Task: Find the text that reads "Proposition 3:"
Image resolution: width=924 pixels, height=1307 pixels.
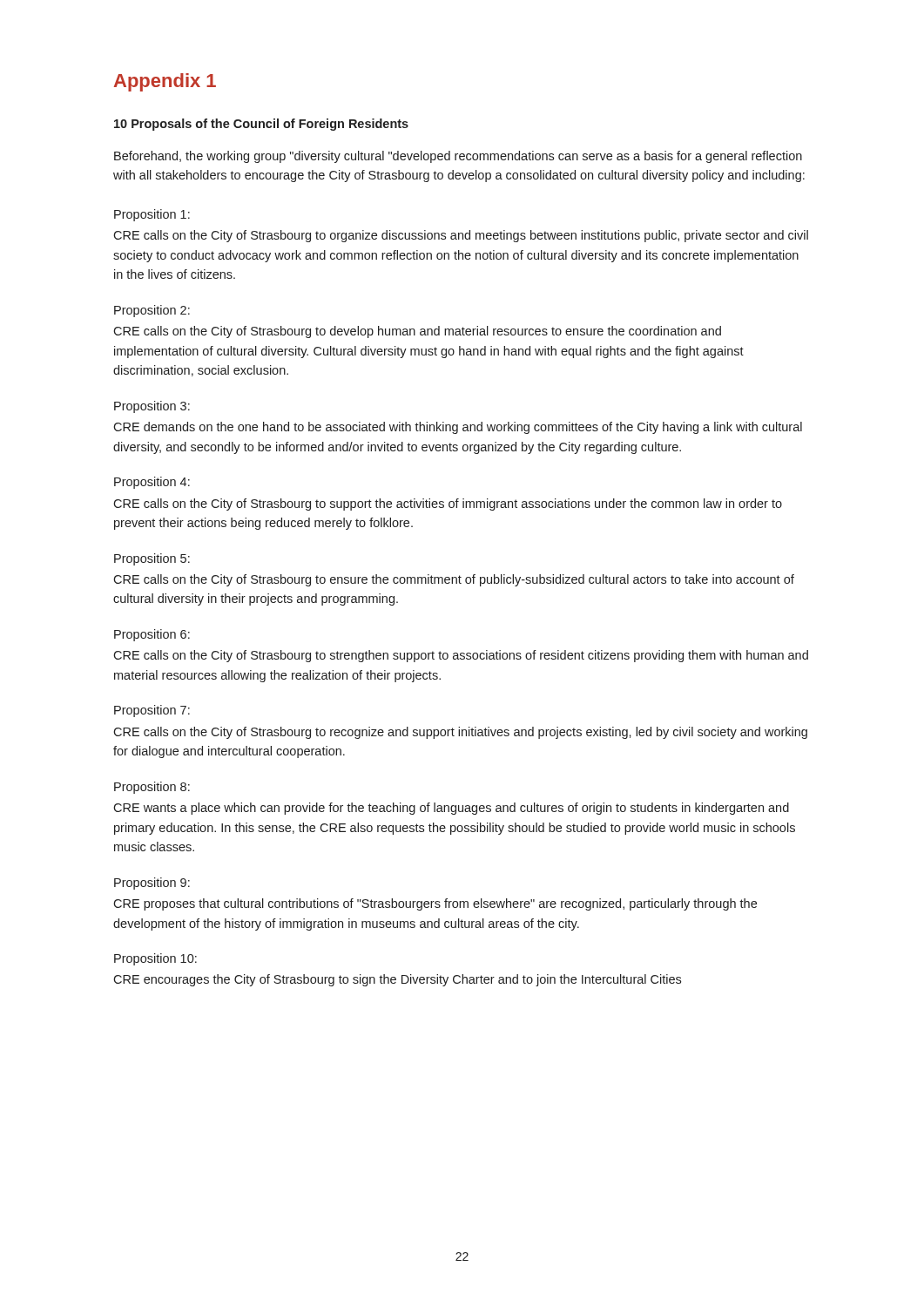Action: click(152, 406)
